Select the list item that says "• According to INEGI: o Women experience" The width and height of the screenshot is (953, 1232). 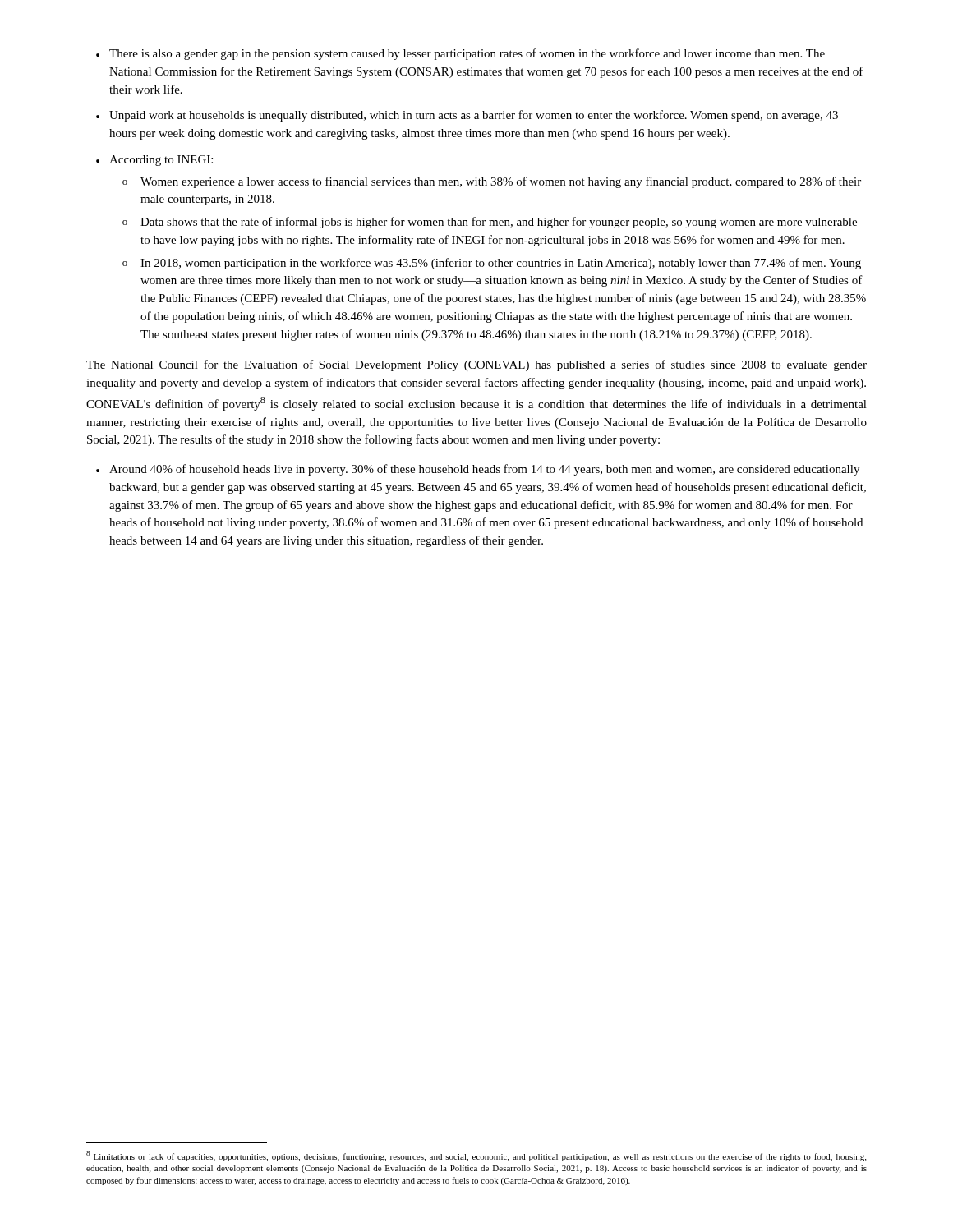476,250
